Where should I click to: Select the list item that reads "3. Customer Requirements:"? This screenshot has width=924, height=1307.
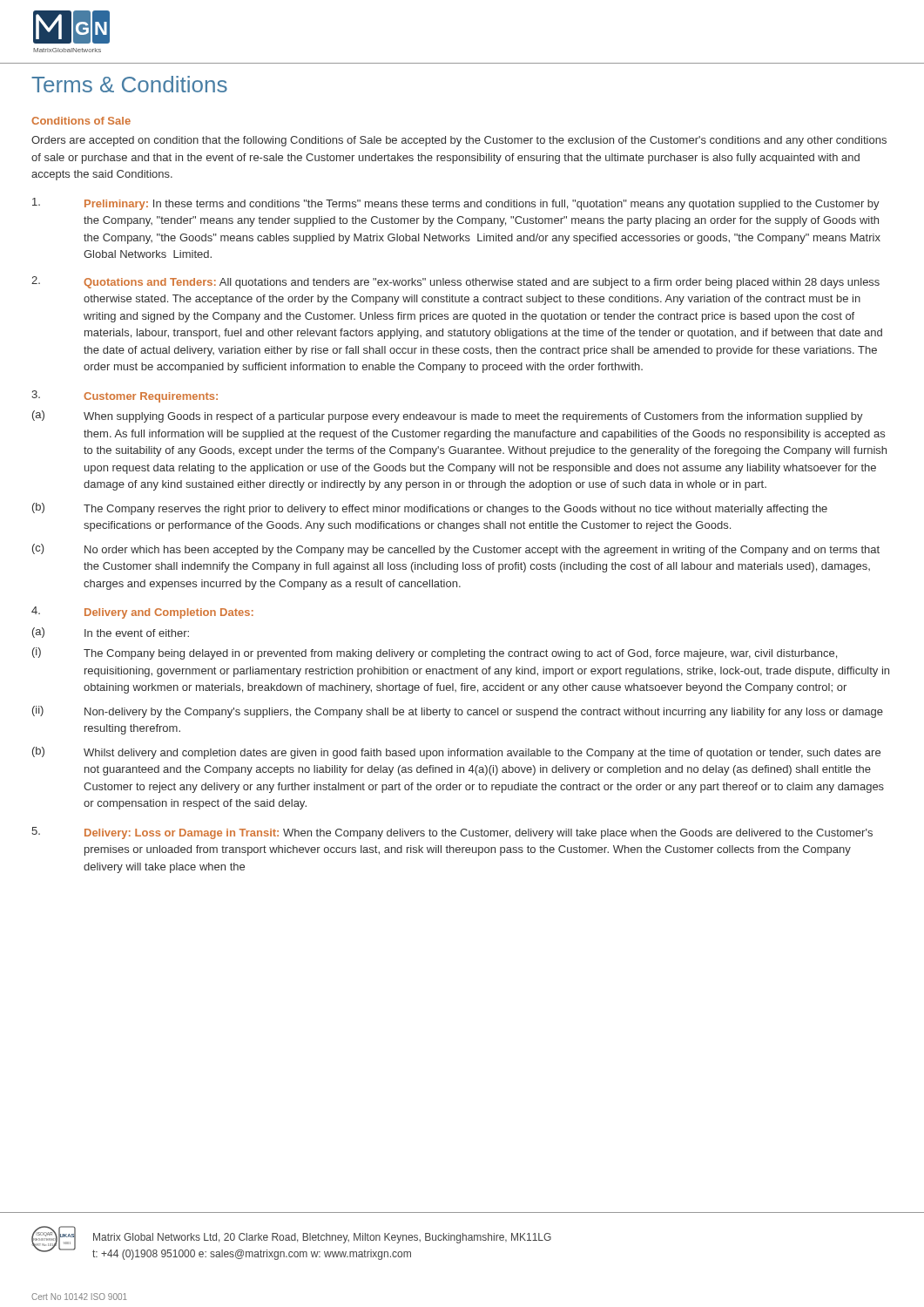(125, 396)
